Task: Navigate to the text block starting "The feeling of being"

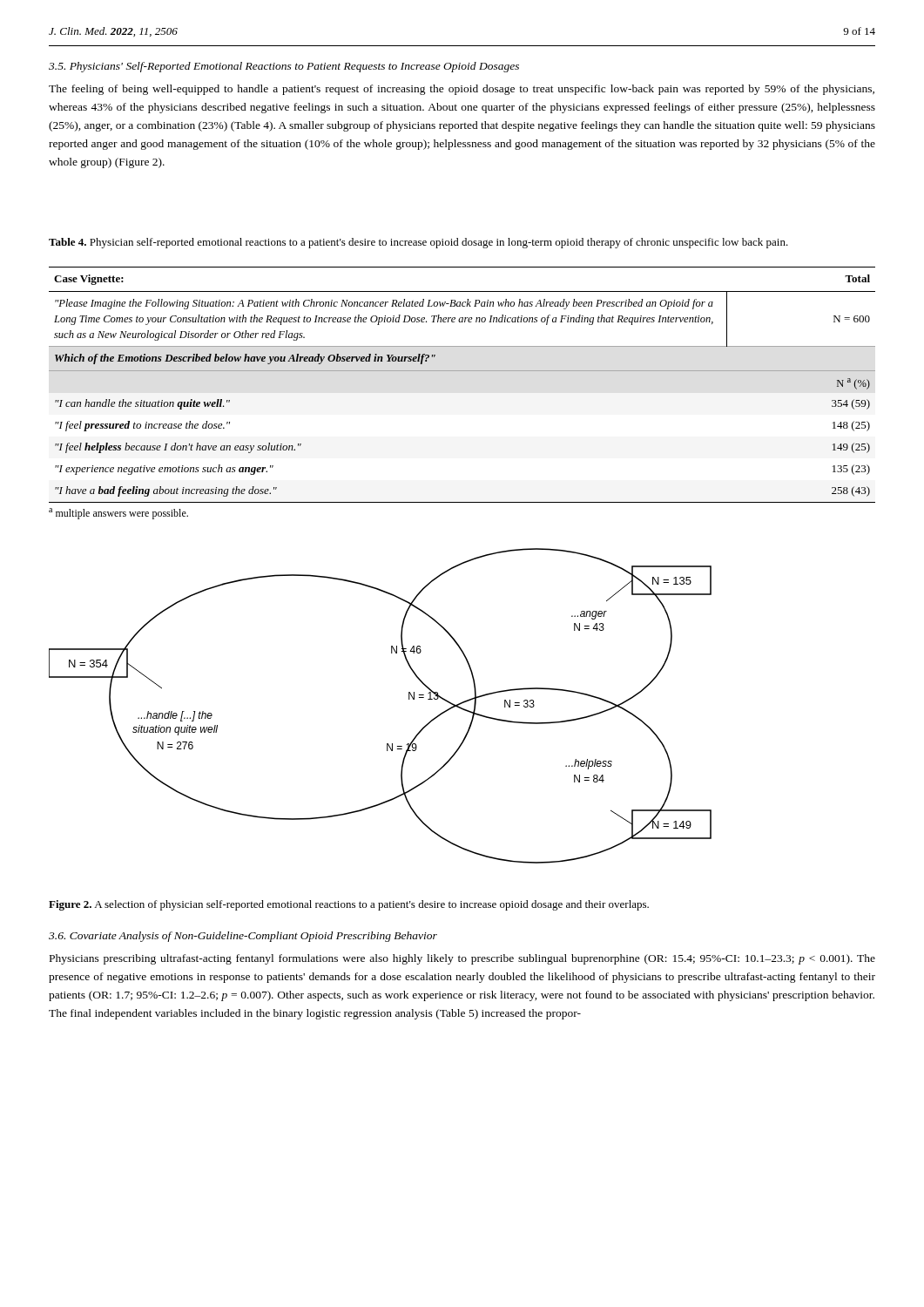Action: click(462, 125)
